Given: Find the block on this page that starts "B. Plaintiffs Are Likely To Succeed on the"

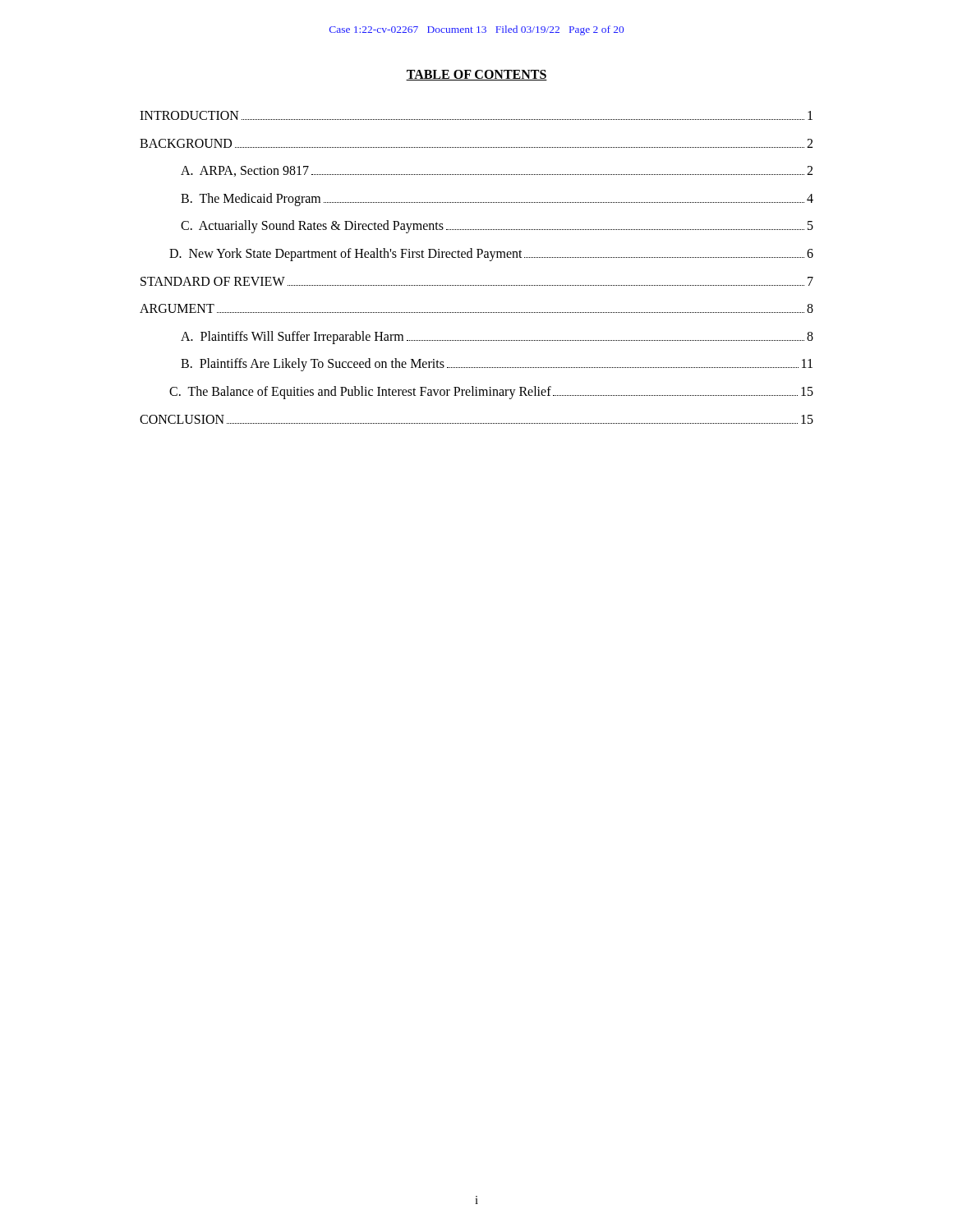Looking at the screenshot, I should (497, 364).
